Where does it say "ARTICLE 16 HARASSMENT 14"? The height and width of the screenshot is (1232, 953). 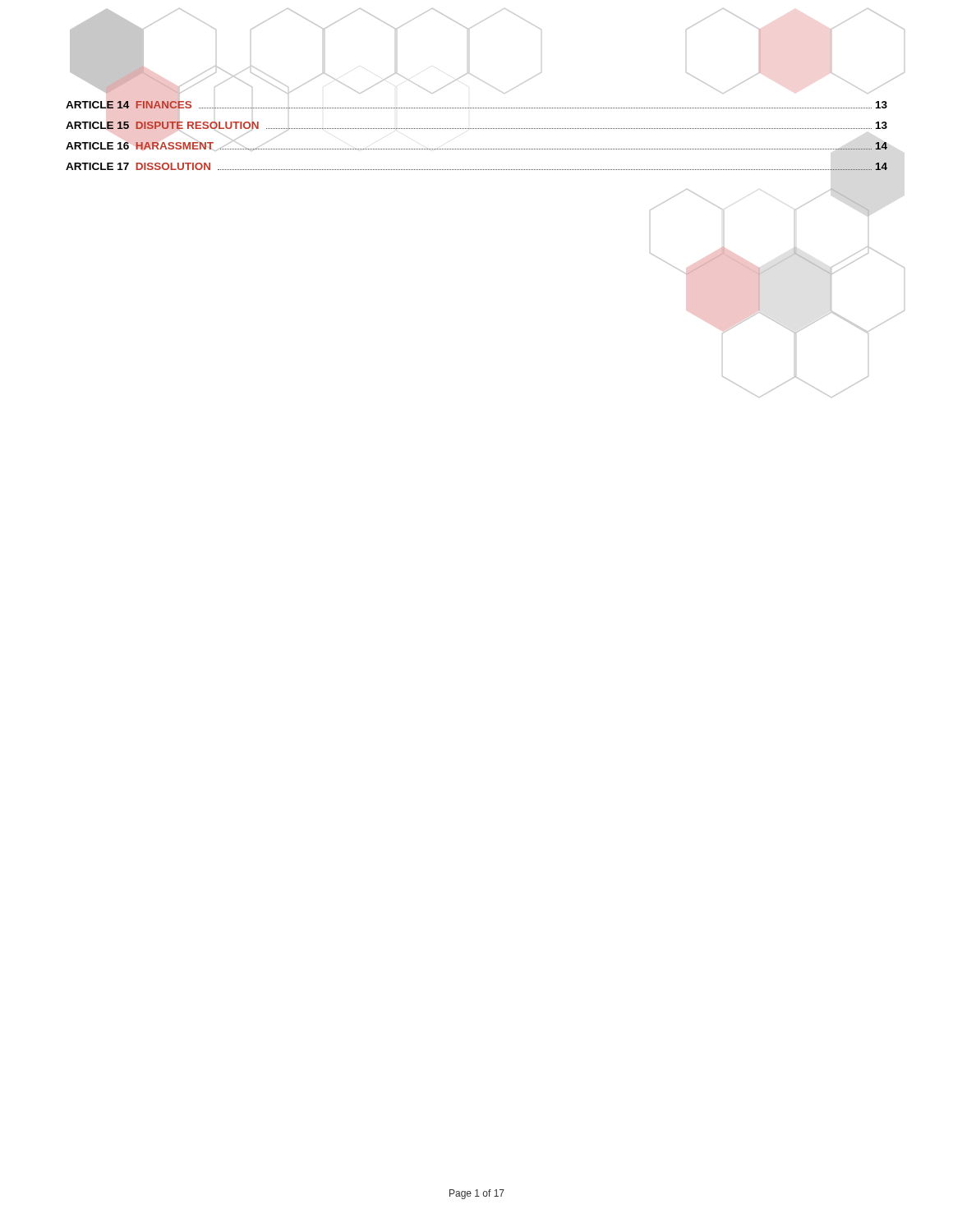tap(476, 146)
